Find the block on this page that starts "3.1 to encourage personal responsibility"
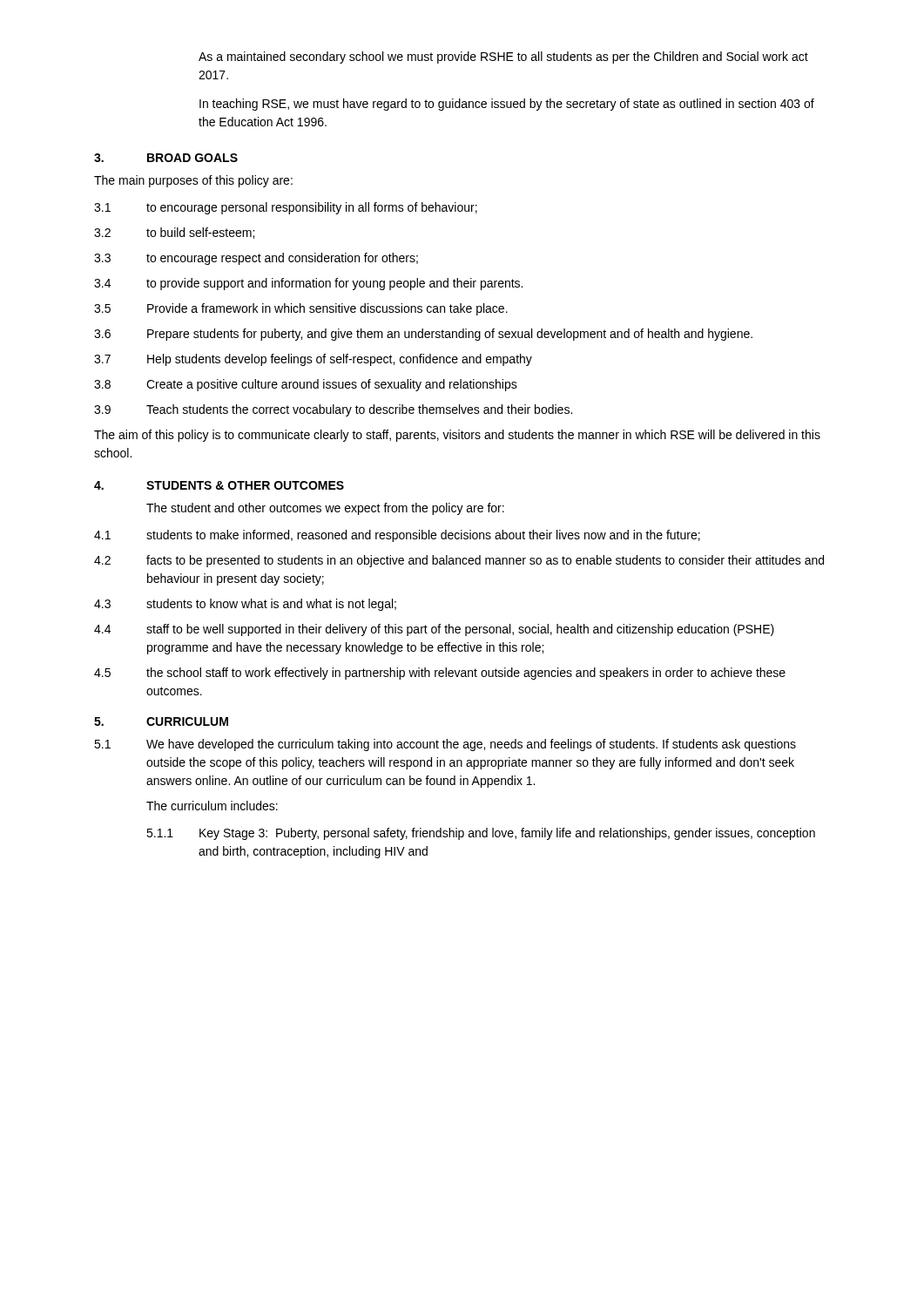The width and height of the screenshot is (924, 1307). (x=462, y=208)
